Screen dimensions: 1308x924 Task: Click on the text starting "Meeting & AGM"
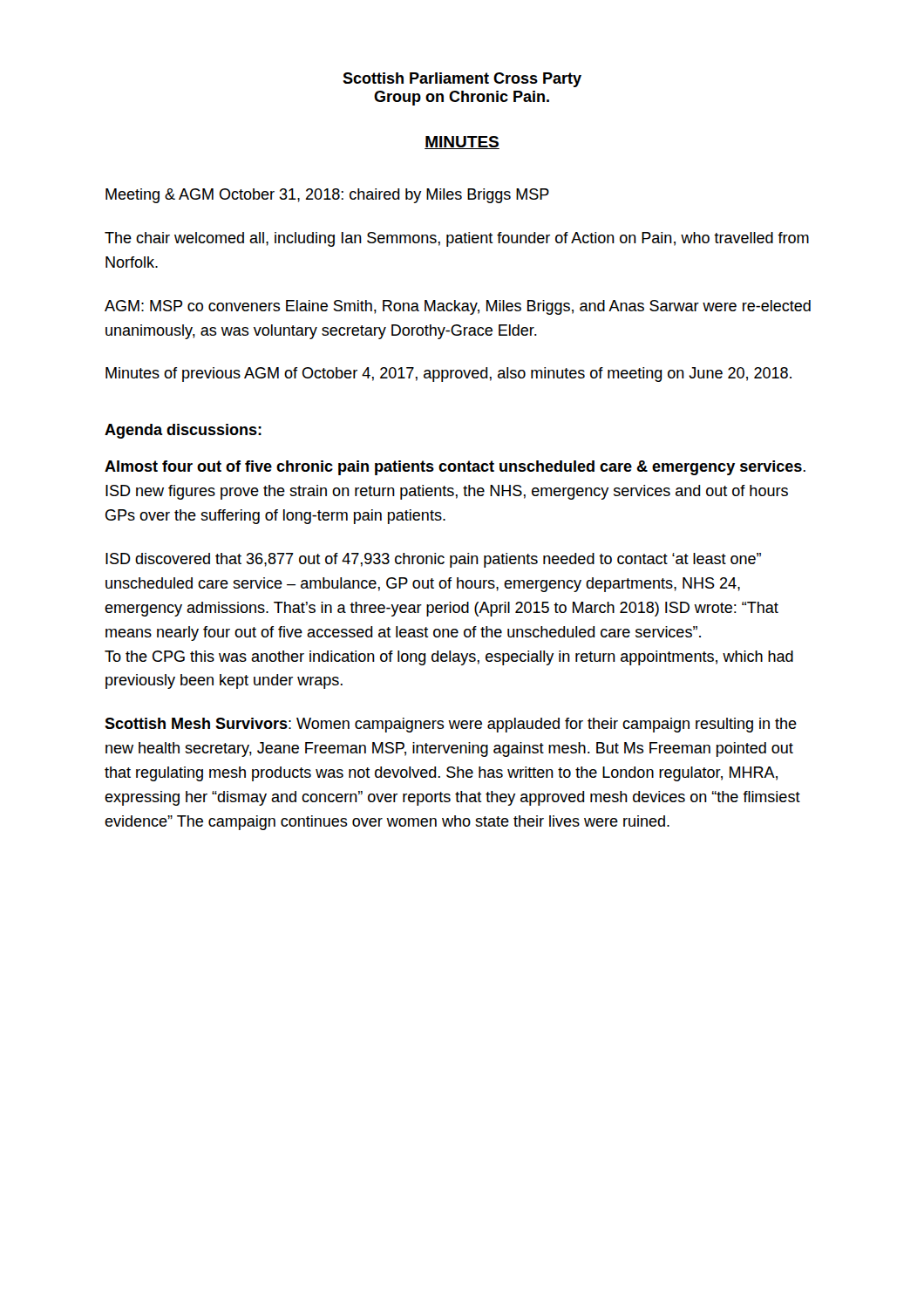[327, 194]
